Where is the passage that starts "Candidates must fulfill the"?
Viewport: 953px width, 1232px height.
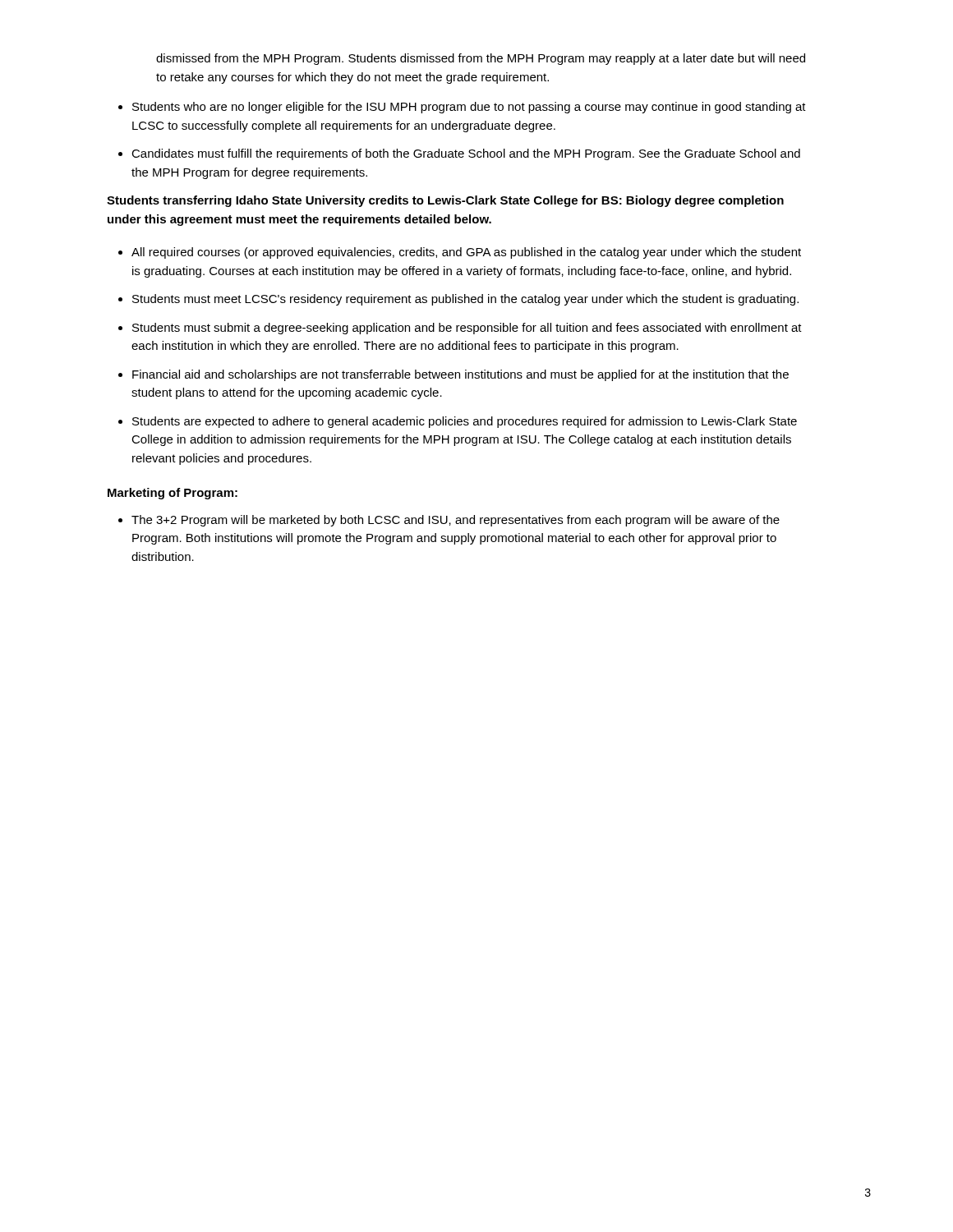[466, 162]
